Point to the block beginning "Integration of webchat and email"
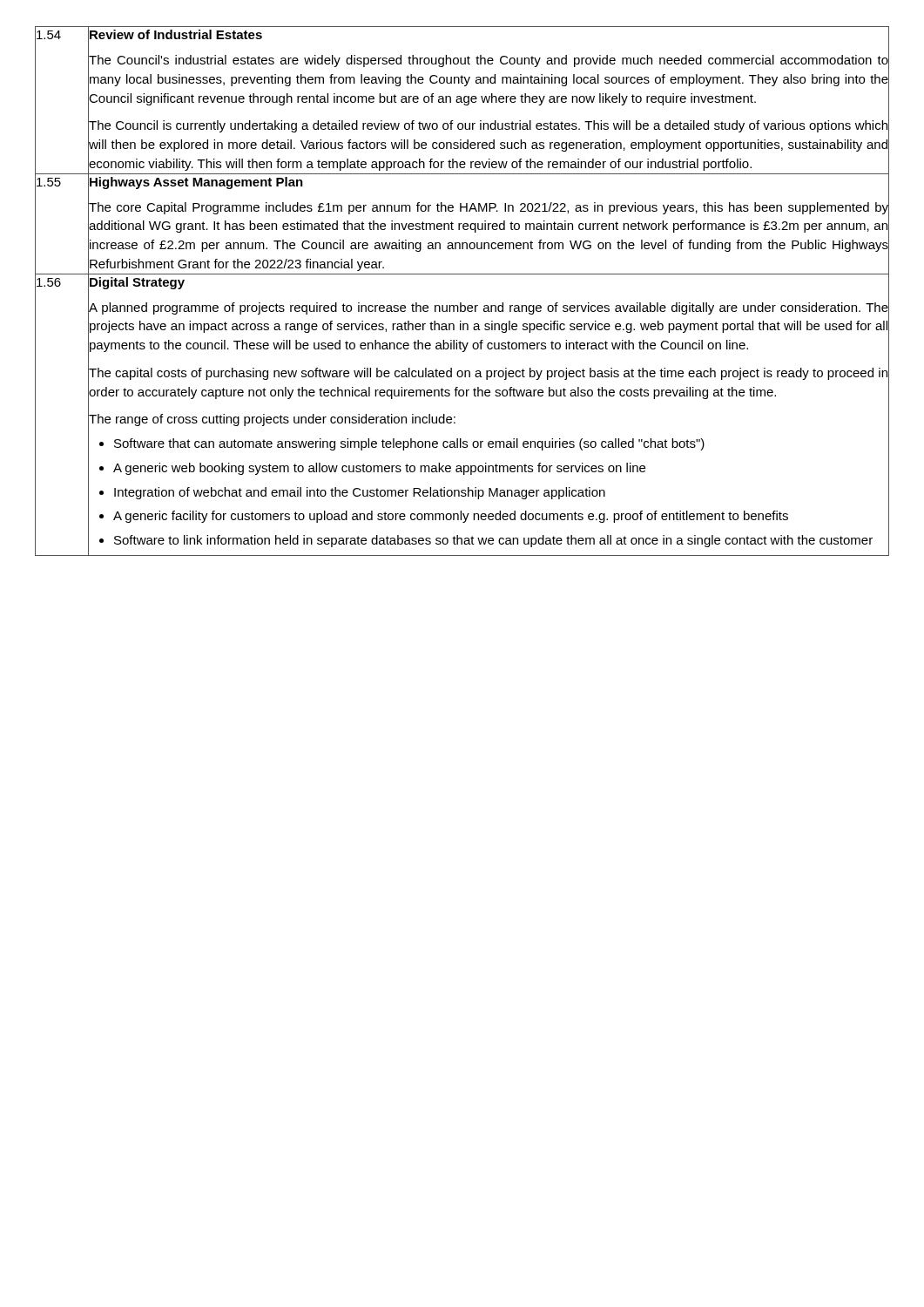This screenshot has width=924, height=1307. point(359,491)
